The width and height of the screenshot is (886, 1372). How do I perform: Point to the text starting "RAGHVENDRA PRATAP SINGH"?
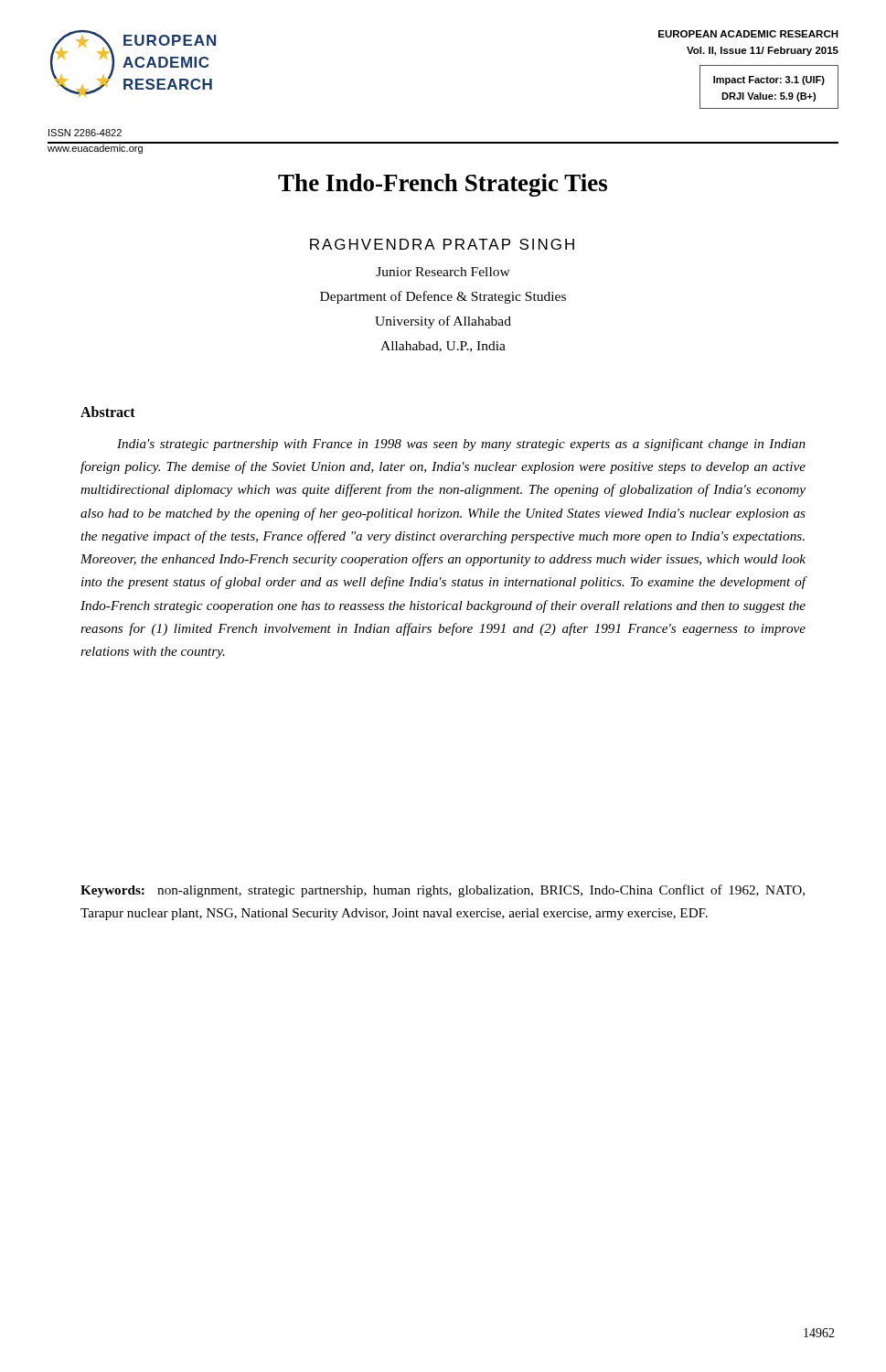click(x=443, y=297)
